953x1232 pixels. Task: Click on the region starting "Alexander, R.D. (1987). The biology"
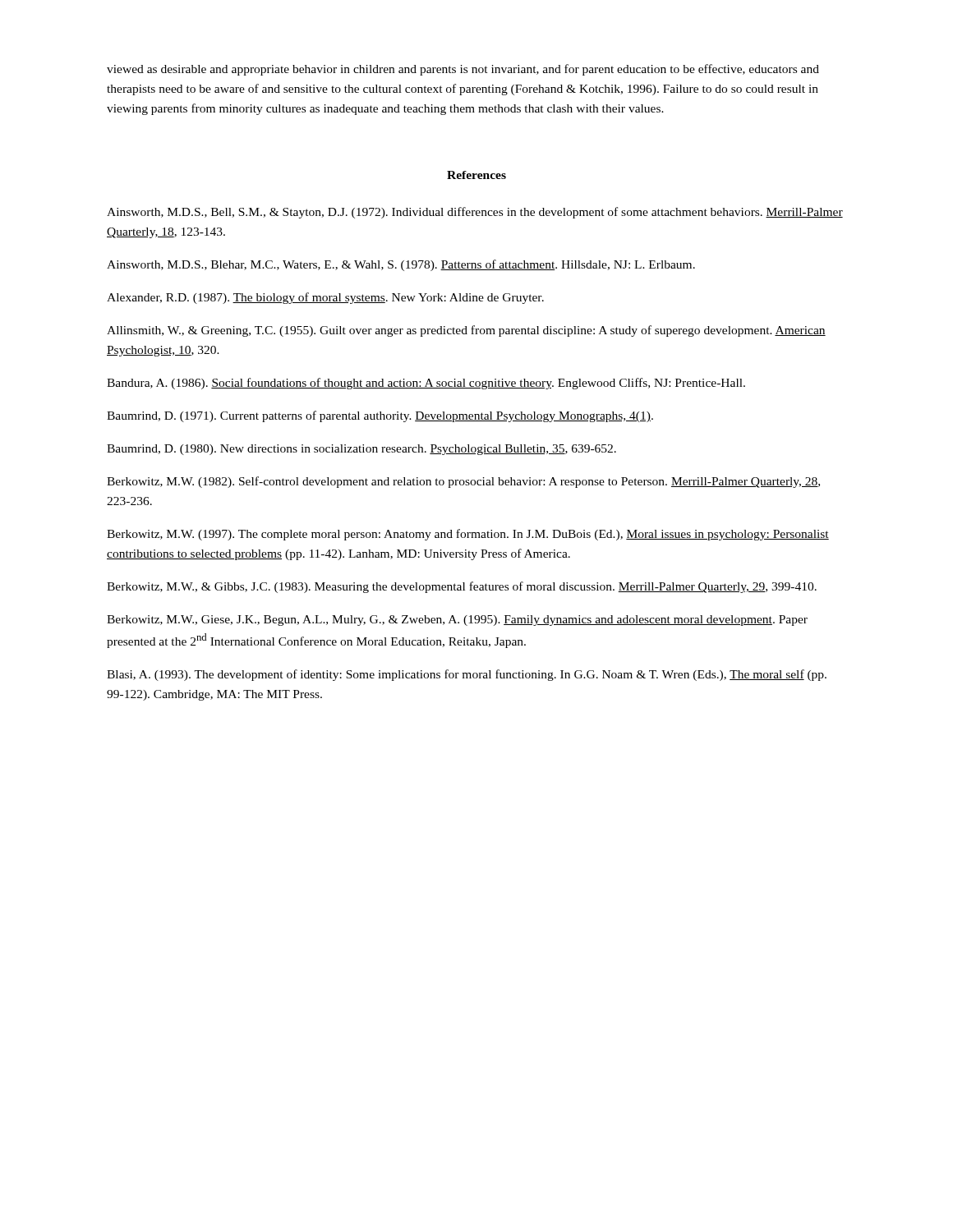[326, 297]
